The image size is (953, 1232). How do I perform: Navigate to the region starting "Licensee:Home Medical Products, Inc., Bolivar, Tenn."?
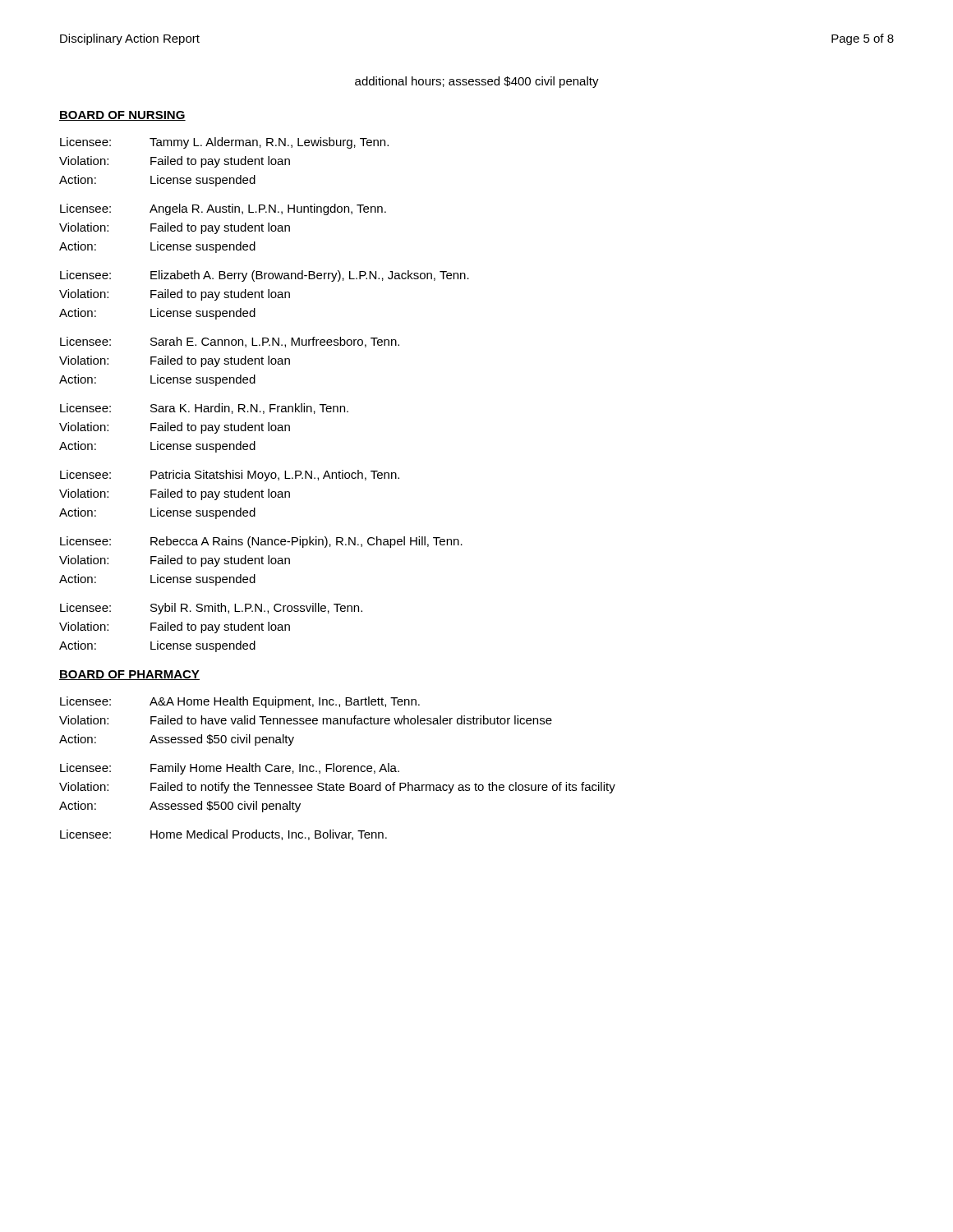pyautogui.click(x=223, y=835)
